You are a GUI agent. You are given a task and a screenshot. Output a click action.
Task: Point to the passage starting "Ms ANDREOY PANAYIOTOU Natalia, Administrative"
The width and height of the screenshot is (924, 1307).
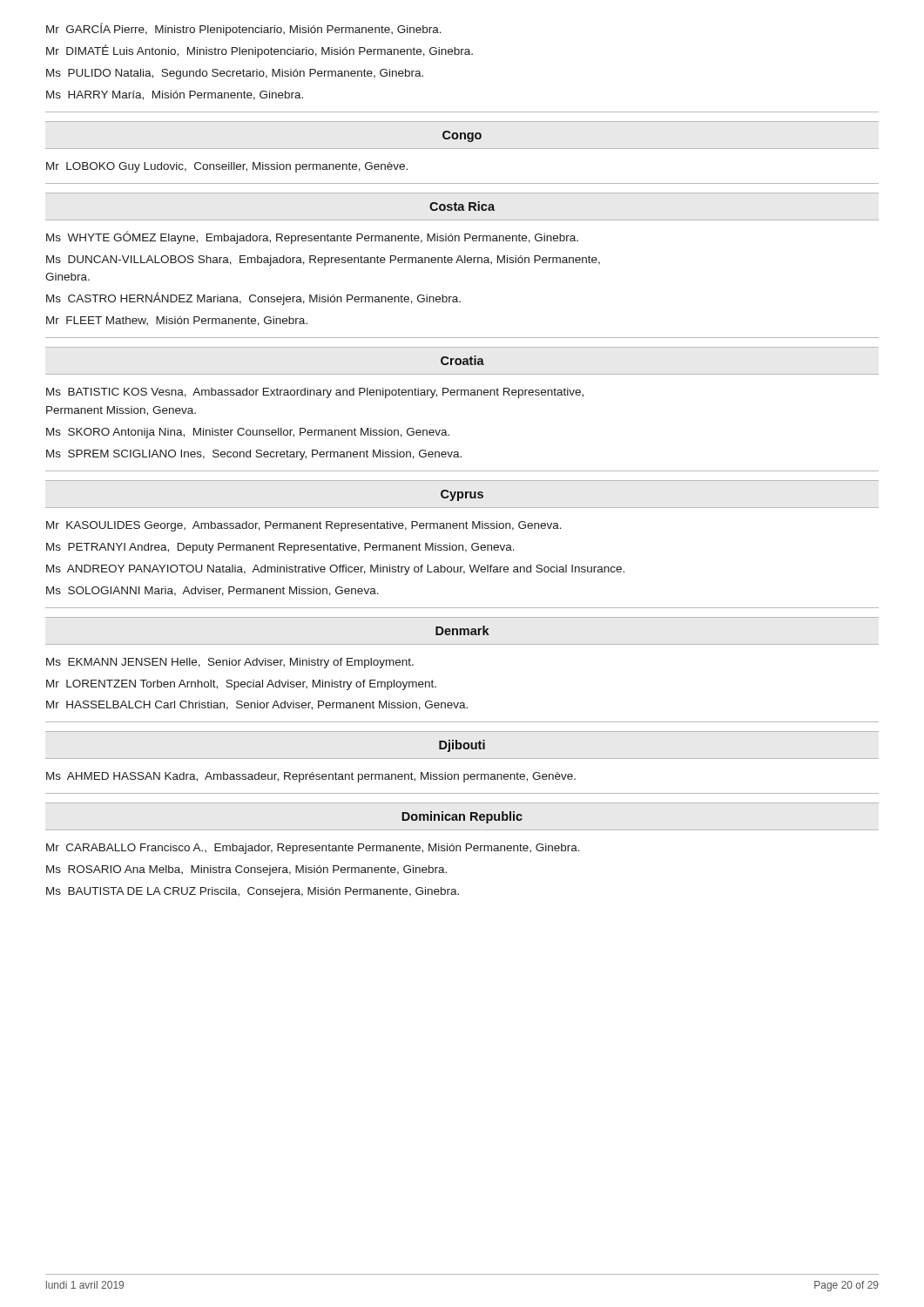point(335,568)
